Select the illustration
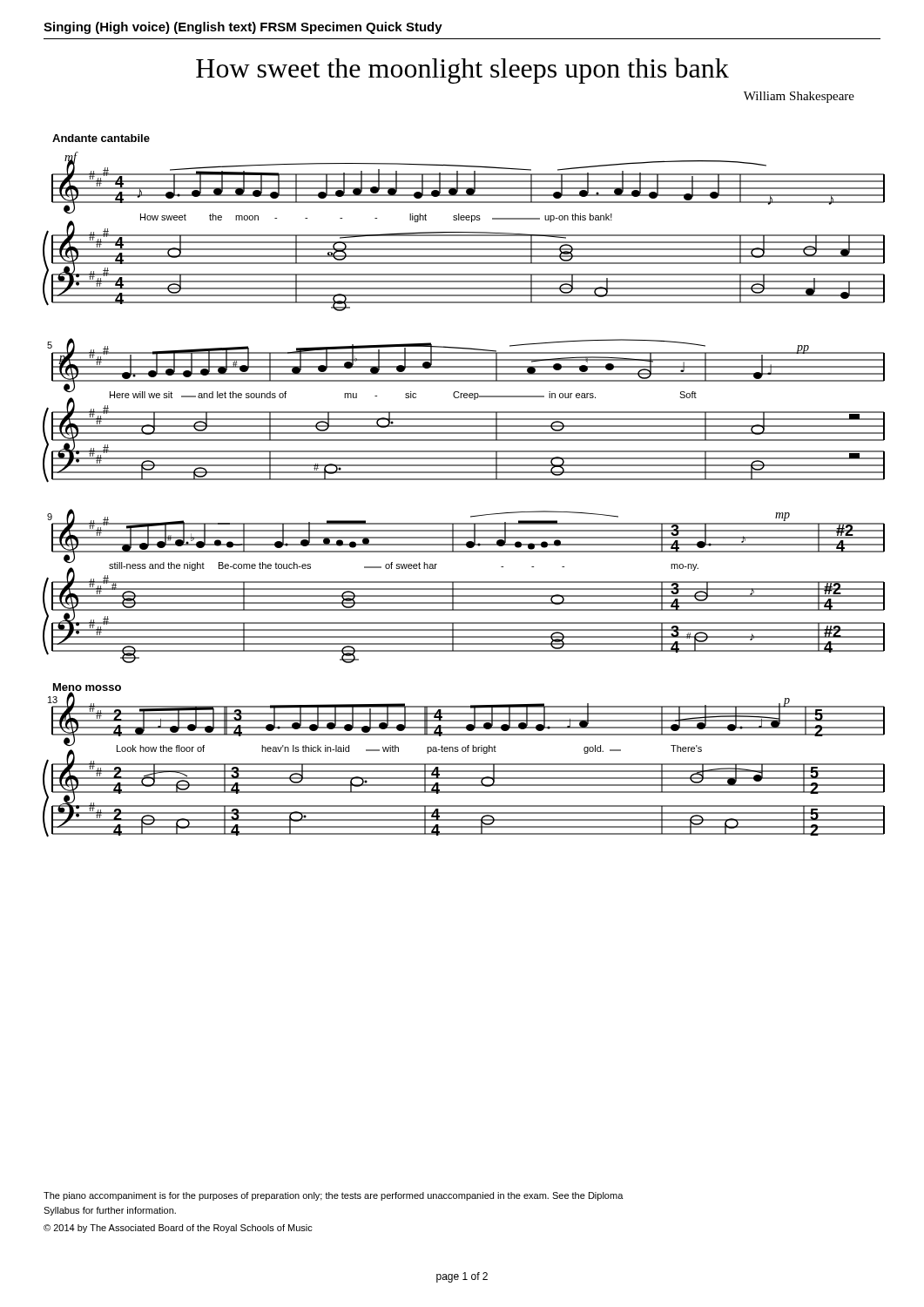924x1307 pixels. [x=462, y=649]
